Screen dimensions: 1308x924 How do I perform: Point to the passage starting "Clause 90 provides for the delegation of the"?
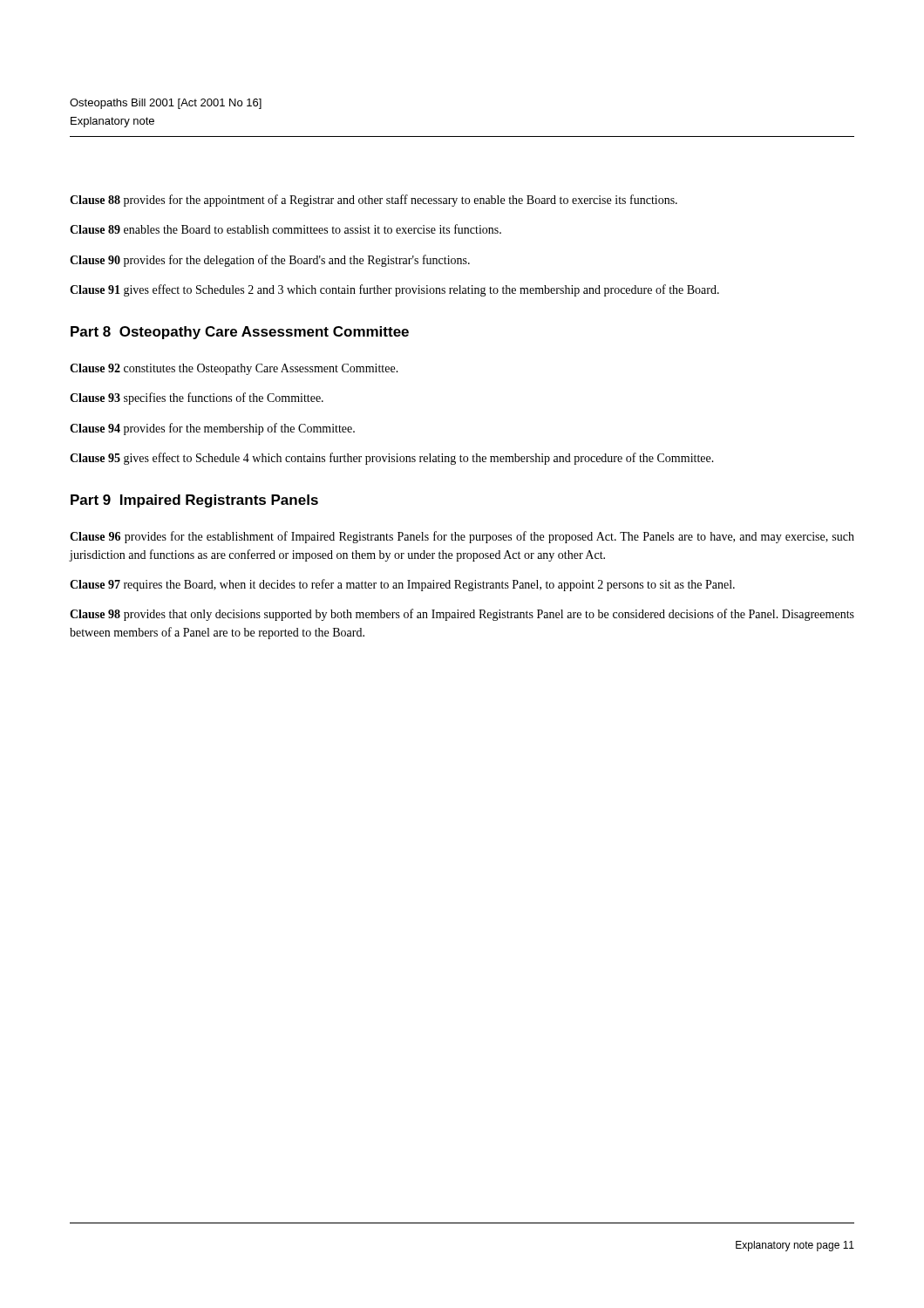point(270,260)
